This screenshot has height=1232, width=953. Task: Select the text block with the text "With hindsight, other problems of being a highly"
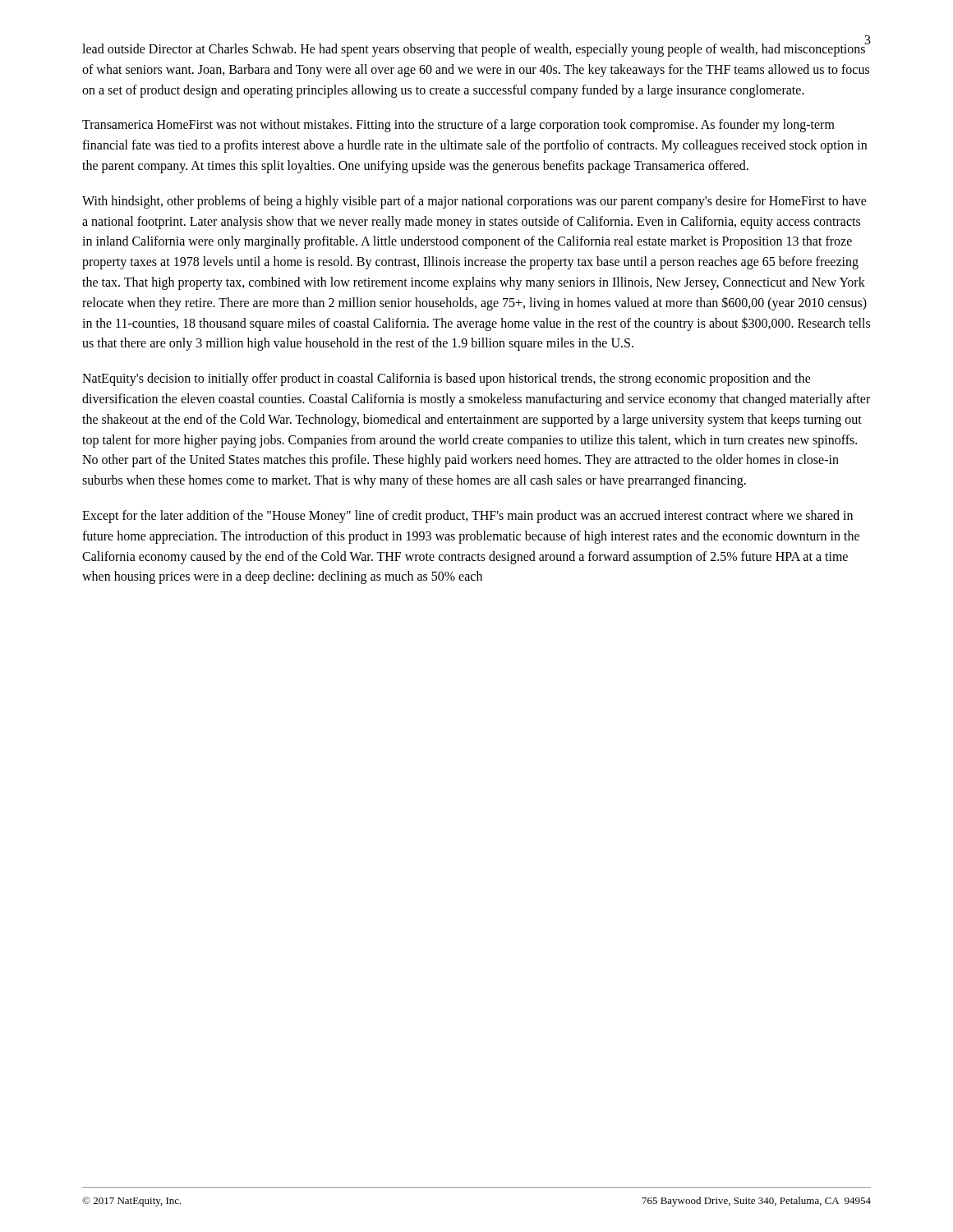[476, 272]
